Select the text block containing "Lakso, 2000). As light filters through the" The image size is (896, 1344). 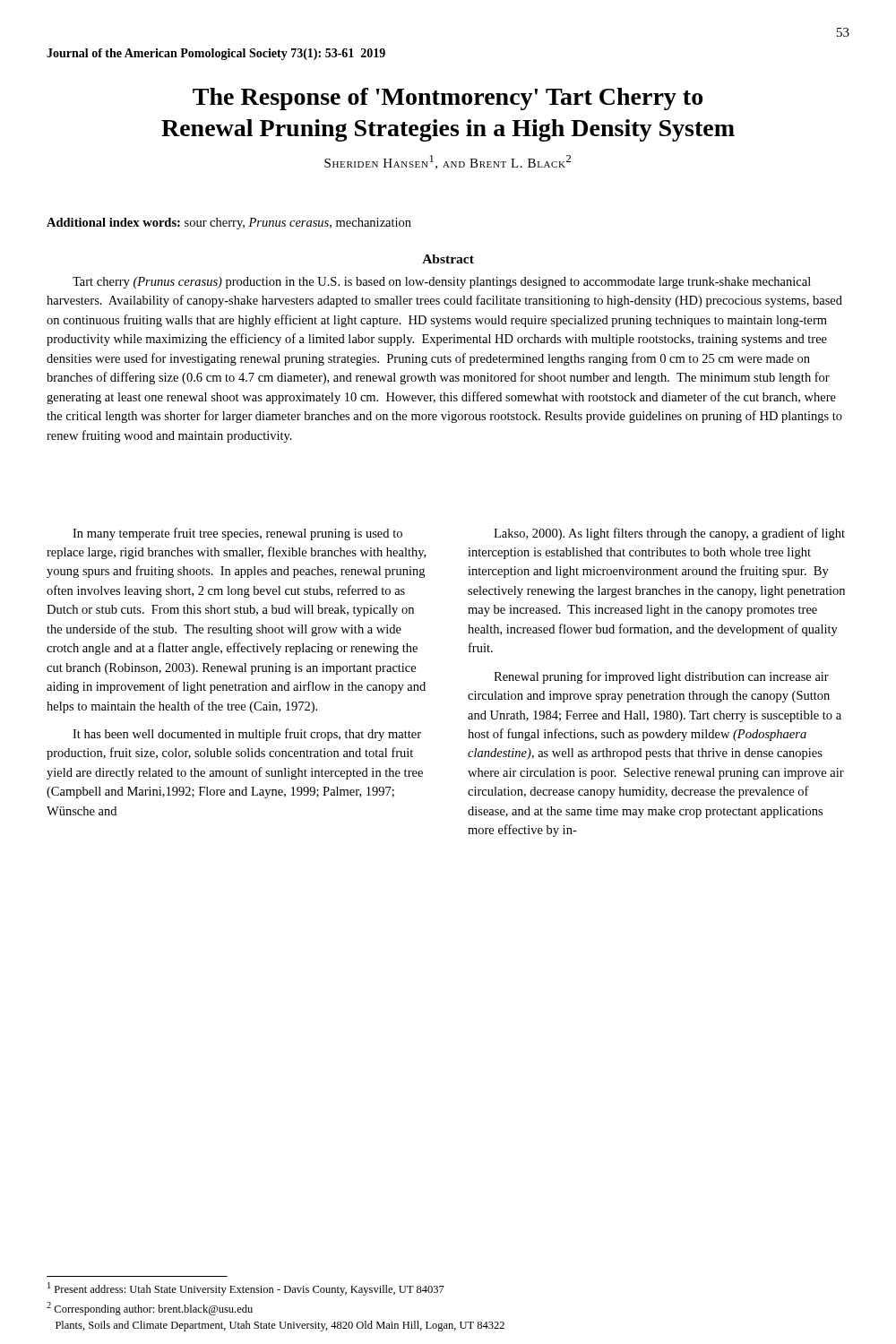coord(659,682)
